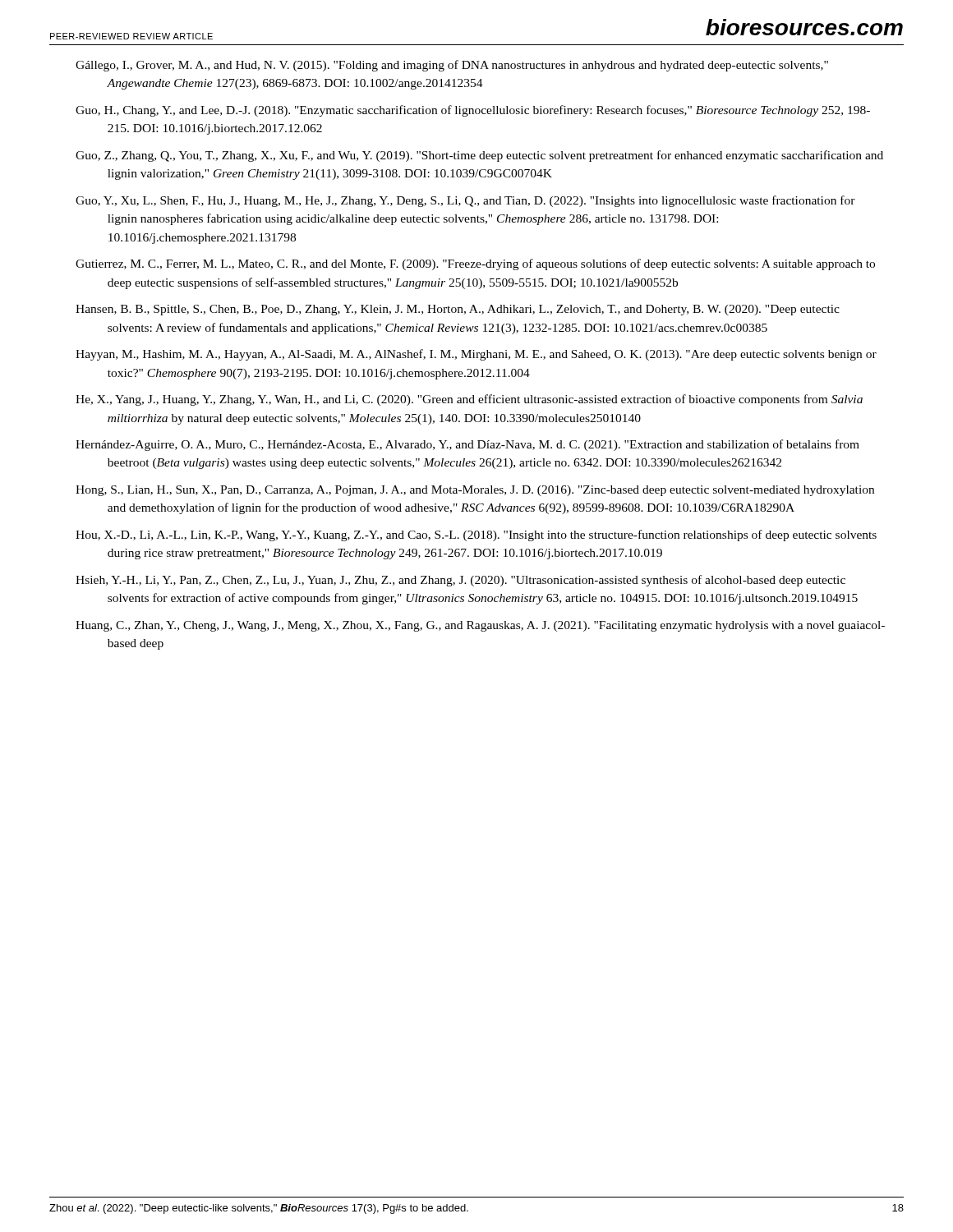The height and width of the screenshot is (1232, 953).
Task: Select the region starting "Hernández-Aguirre, O. A., Muro, C., Hernández-Acosta, E., Alvarado,"
Action: 467,453
